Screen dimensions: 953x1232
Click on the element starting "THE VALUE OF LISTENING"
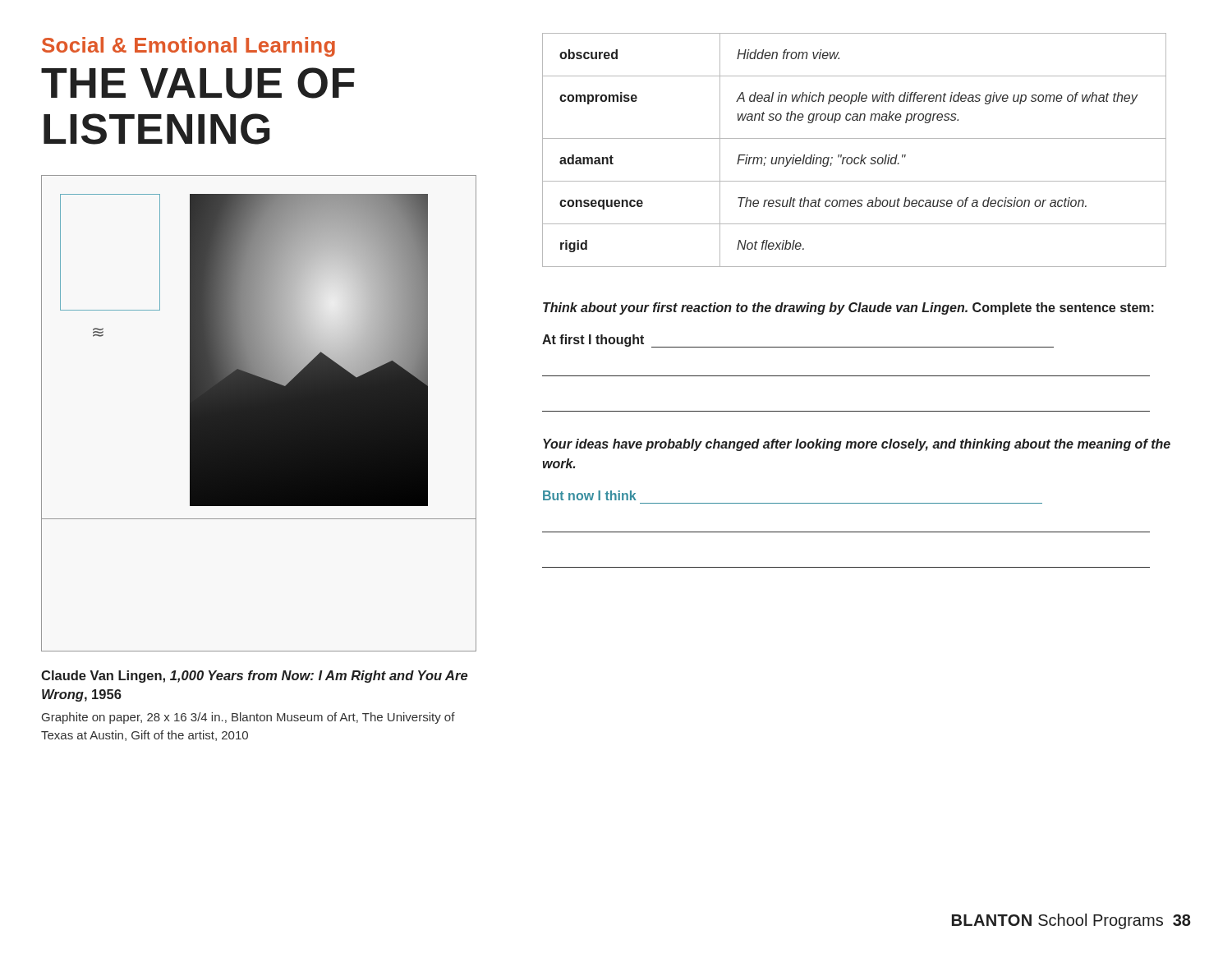pos(271,106)
